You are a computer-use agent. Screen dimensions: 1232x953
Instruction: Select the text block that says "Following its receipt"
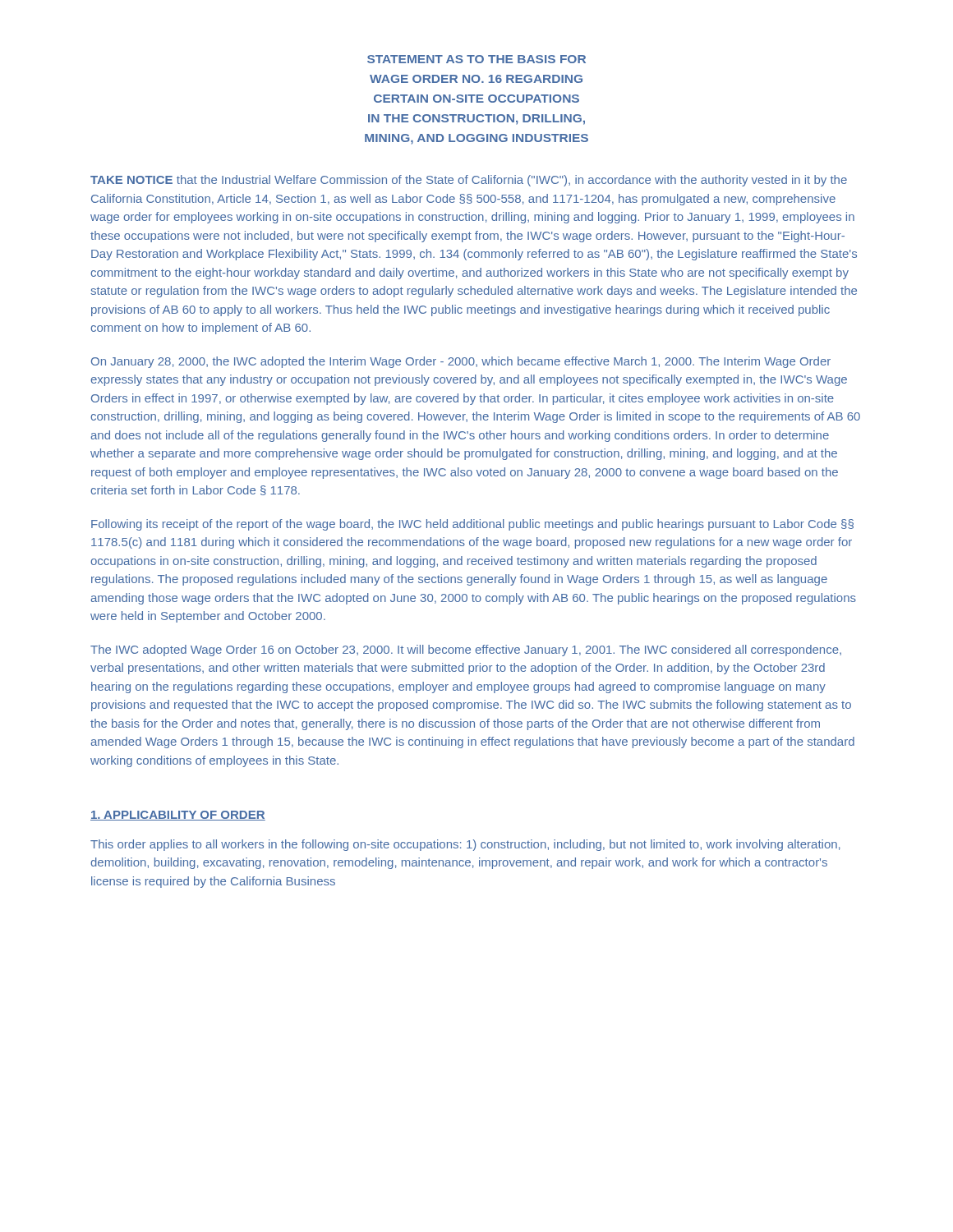pyautogui.click(x=473, y=569)
